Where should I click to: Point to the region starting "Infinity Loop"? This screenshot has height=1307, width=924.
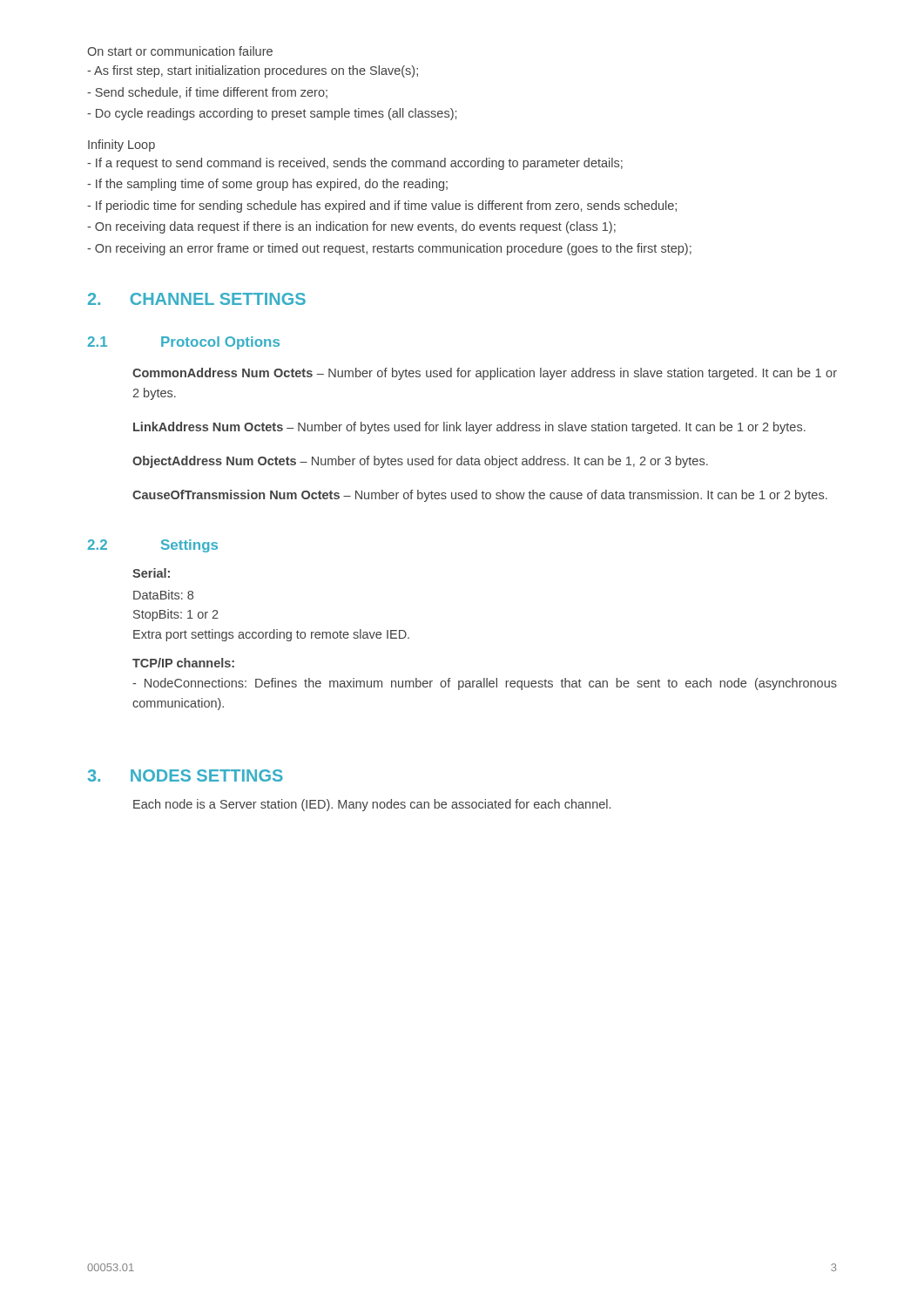click(x=121, y=144)
